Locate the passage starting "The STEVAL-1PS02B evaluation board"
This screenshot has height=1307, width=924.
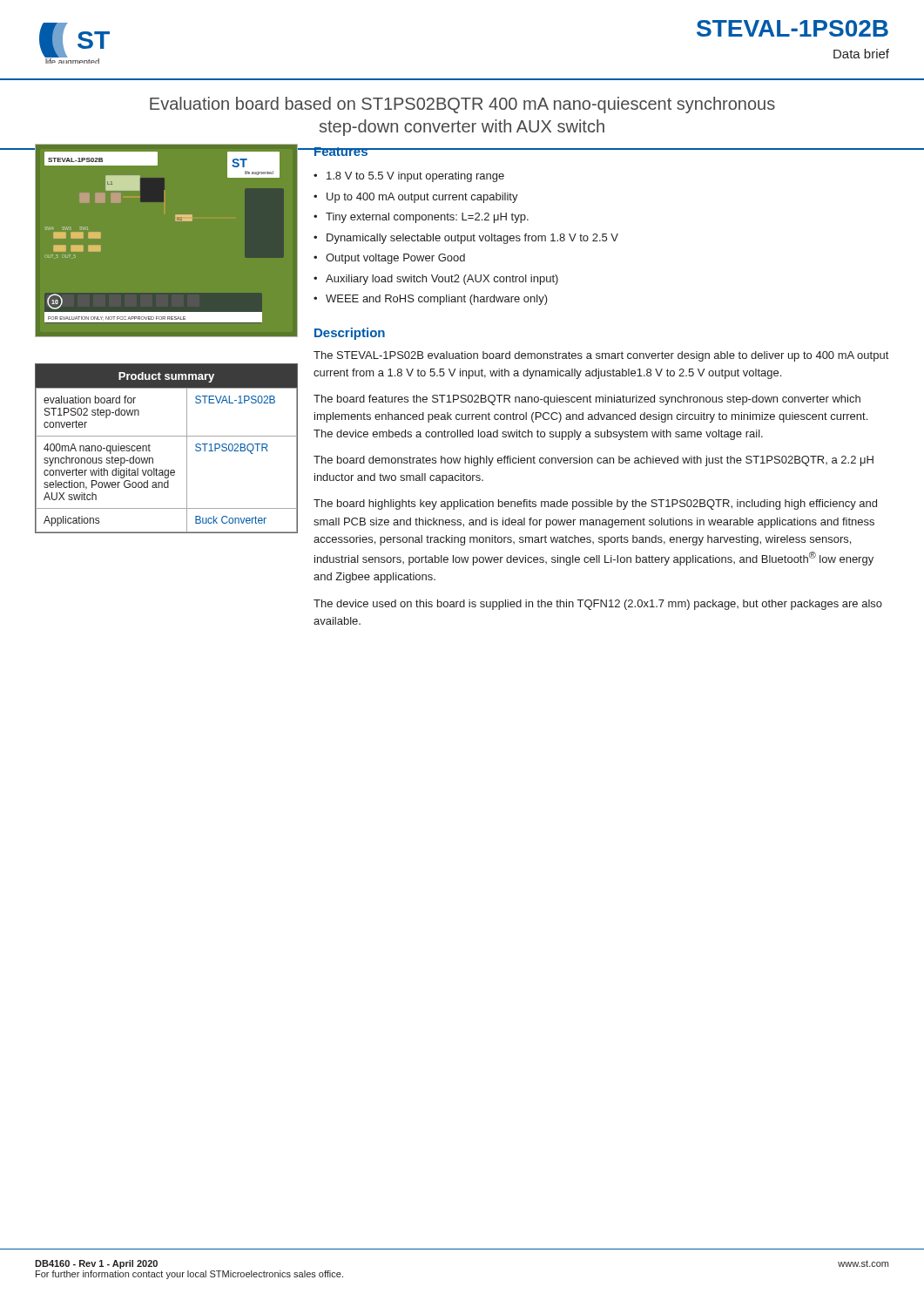[601, 363]
